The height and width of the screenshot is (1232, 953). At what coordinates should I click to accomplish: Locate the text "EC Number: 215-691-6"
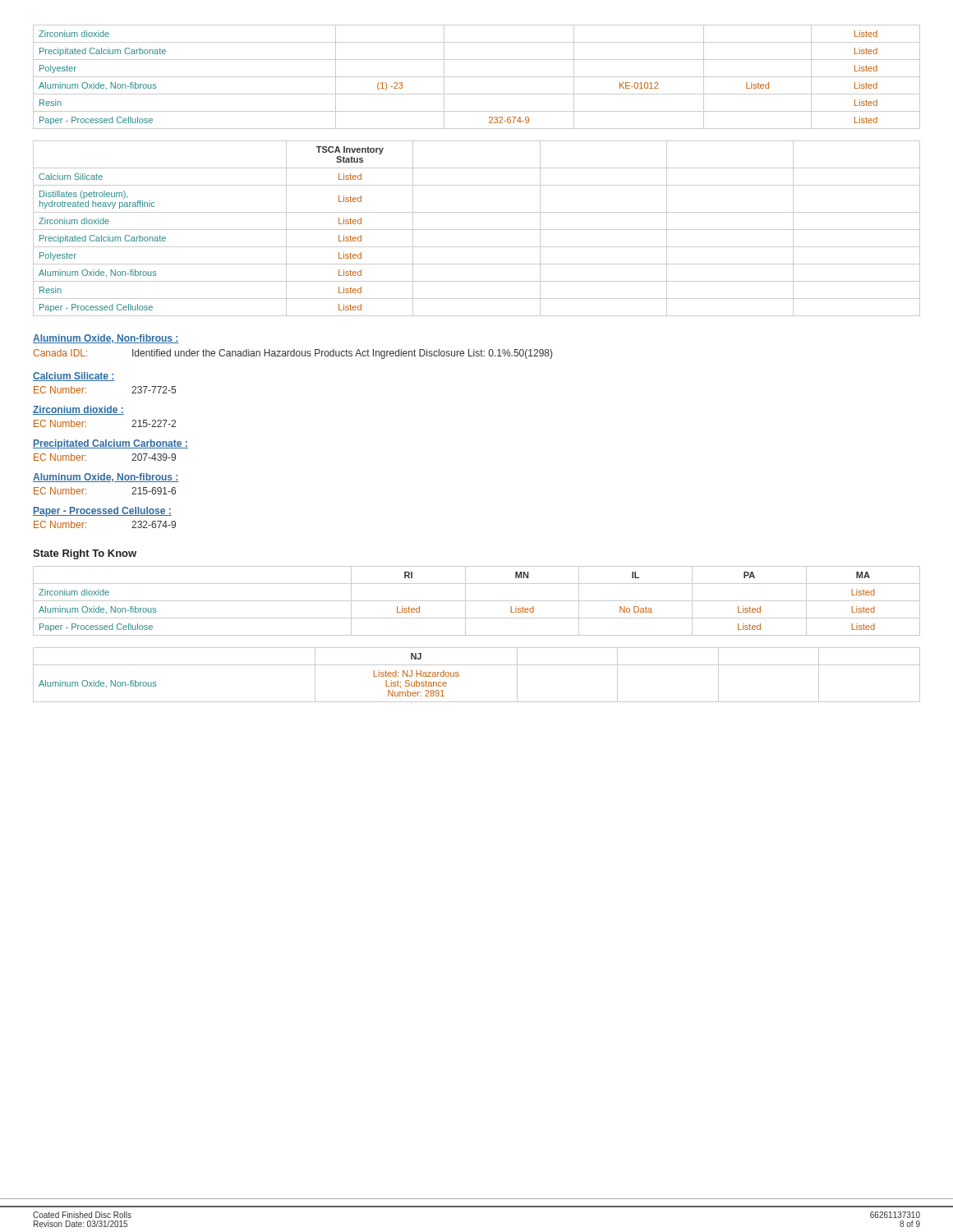[x=105, y=491]
